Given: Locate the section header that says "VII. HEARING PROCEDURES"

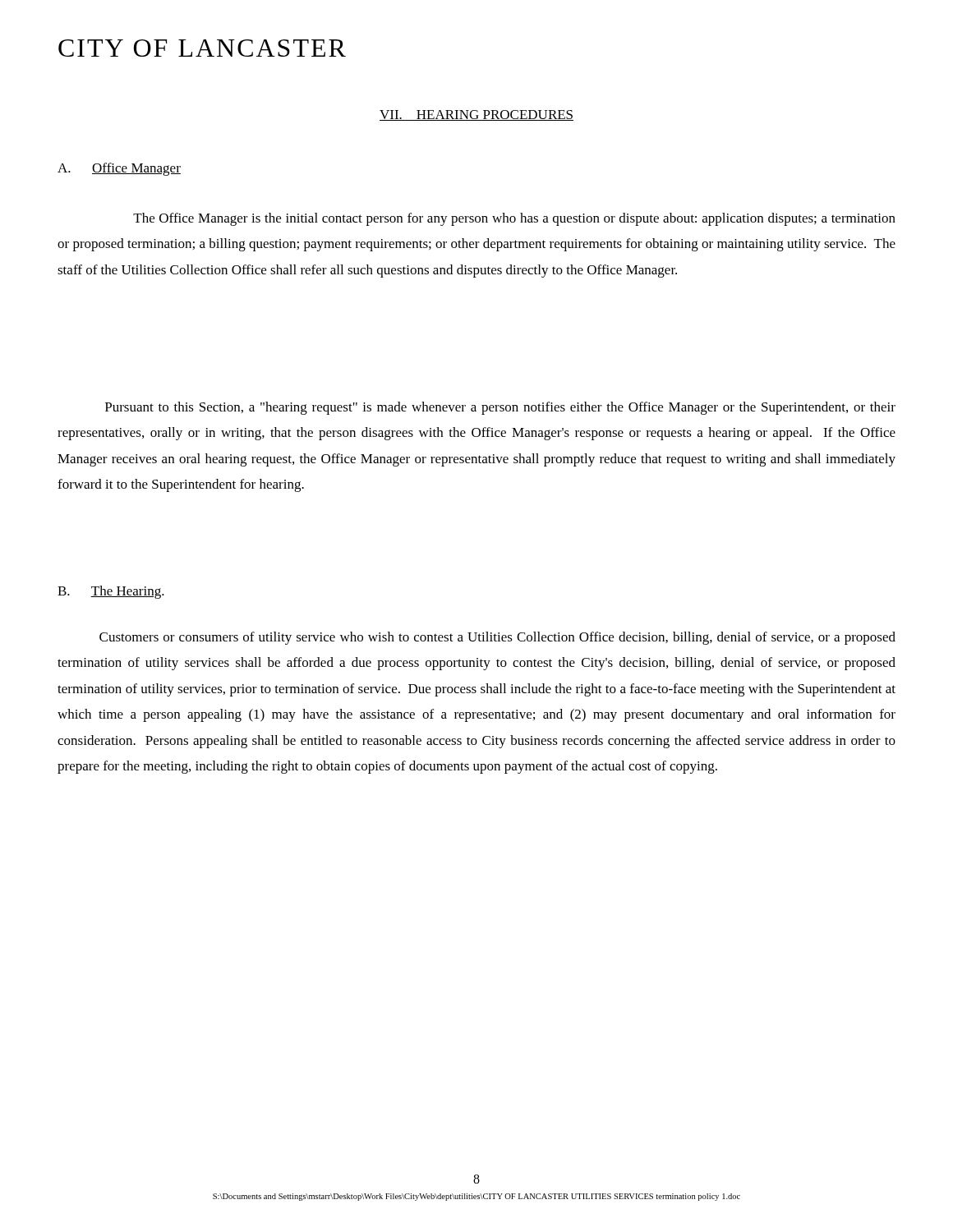Looking at the screenshot, I should click(x=476, y=115).
